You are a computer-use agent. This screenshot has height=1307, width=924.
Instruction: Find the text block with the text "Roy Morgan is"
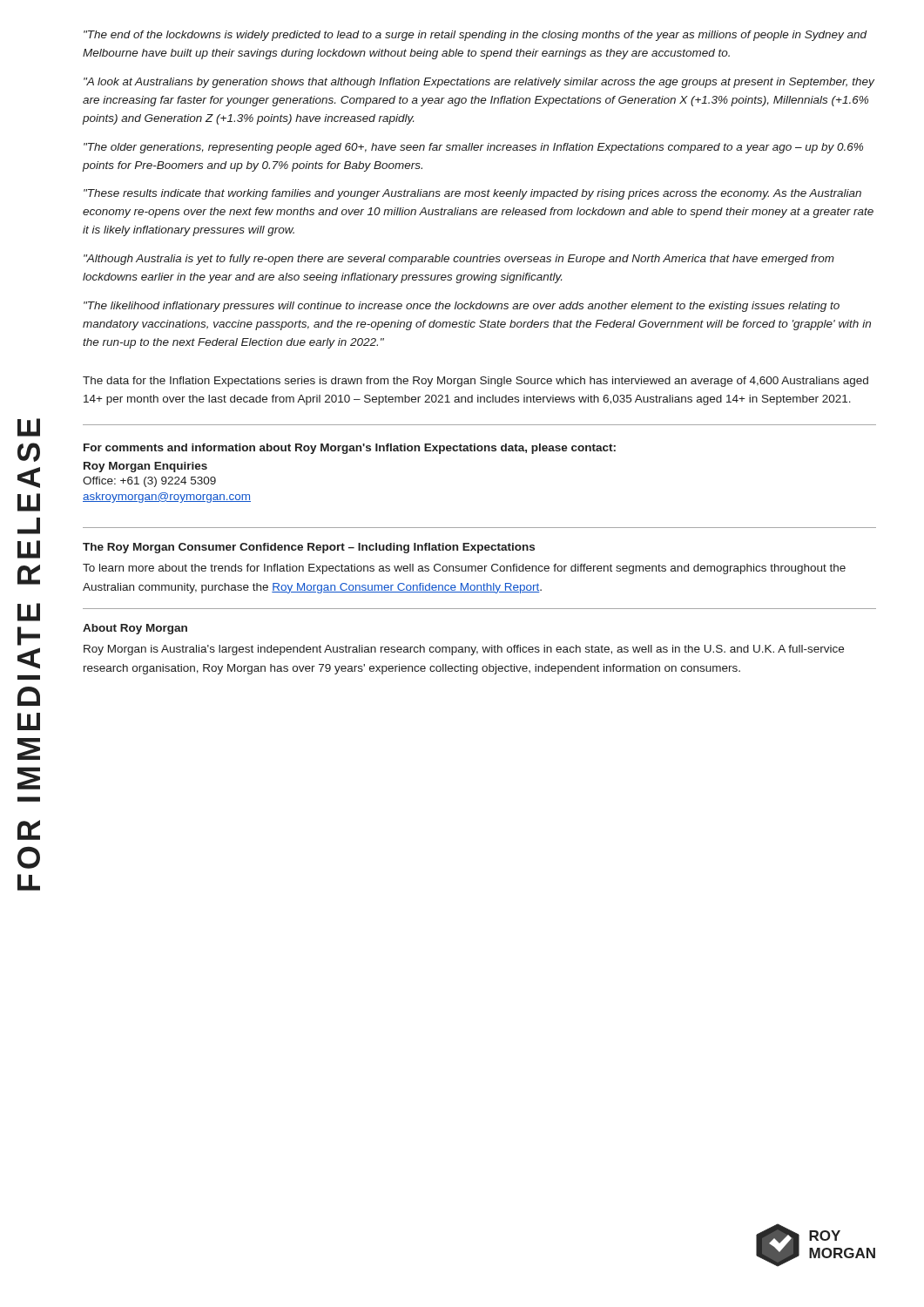tap(464, 658)
